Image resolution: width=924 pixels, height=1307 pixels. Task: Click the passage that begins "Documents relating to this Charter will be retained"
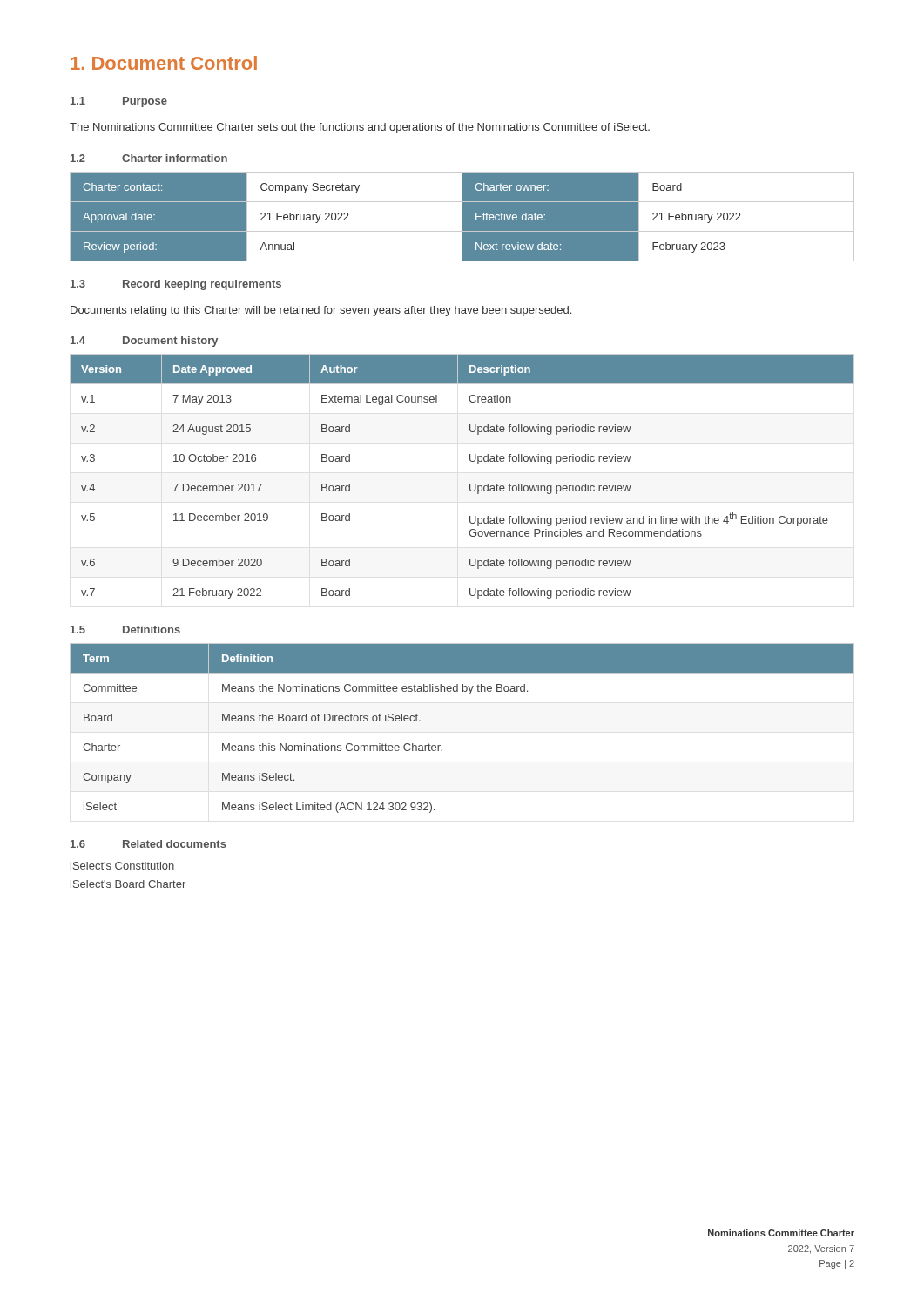pyautogui.click(x=462, y=309)
